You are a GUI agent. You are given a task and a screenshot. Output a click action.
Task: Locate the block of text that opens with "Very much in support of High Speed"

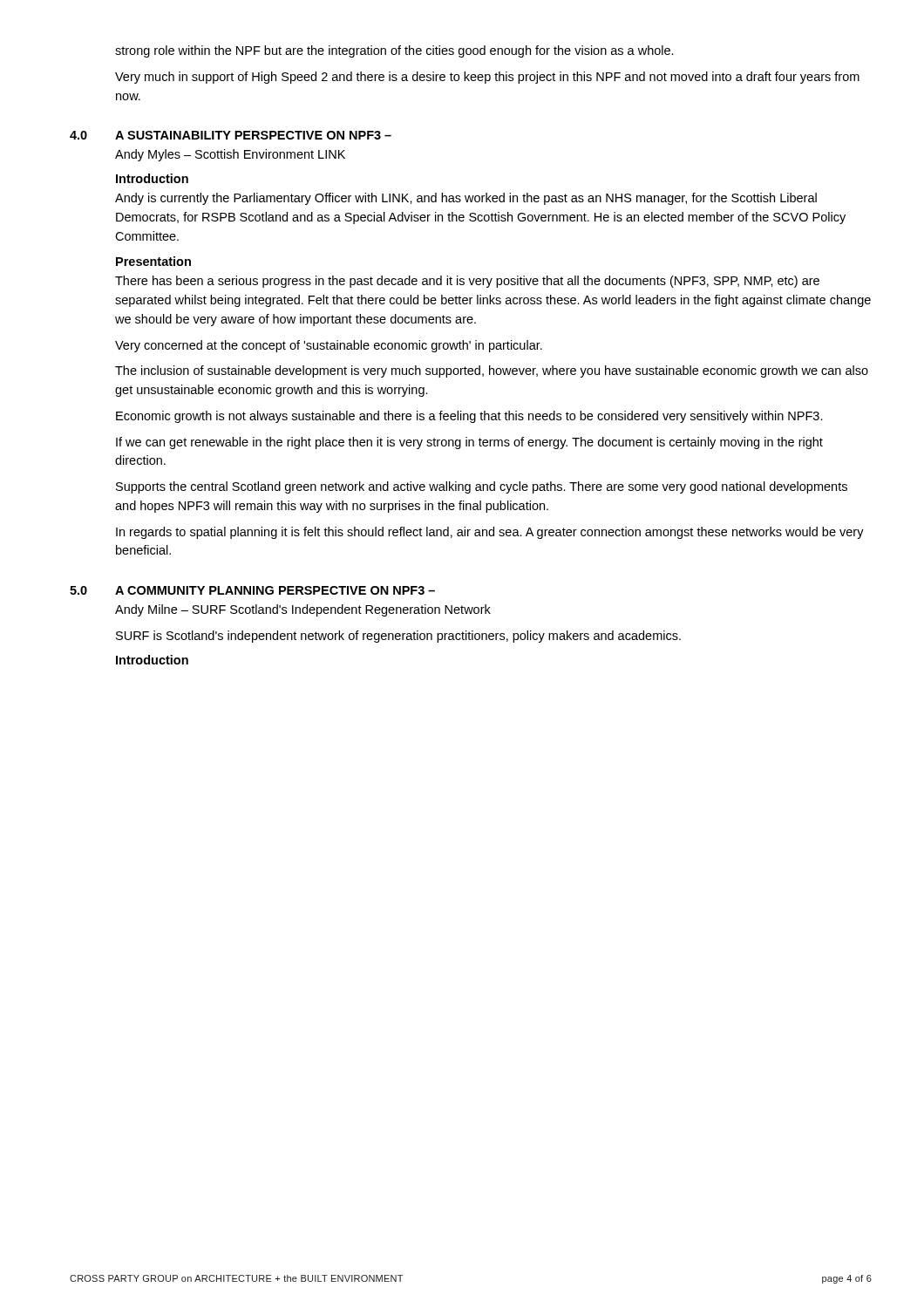pyautogui.click(x=487, y=86)
